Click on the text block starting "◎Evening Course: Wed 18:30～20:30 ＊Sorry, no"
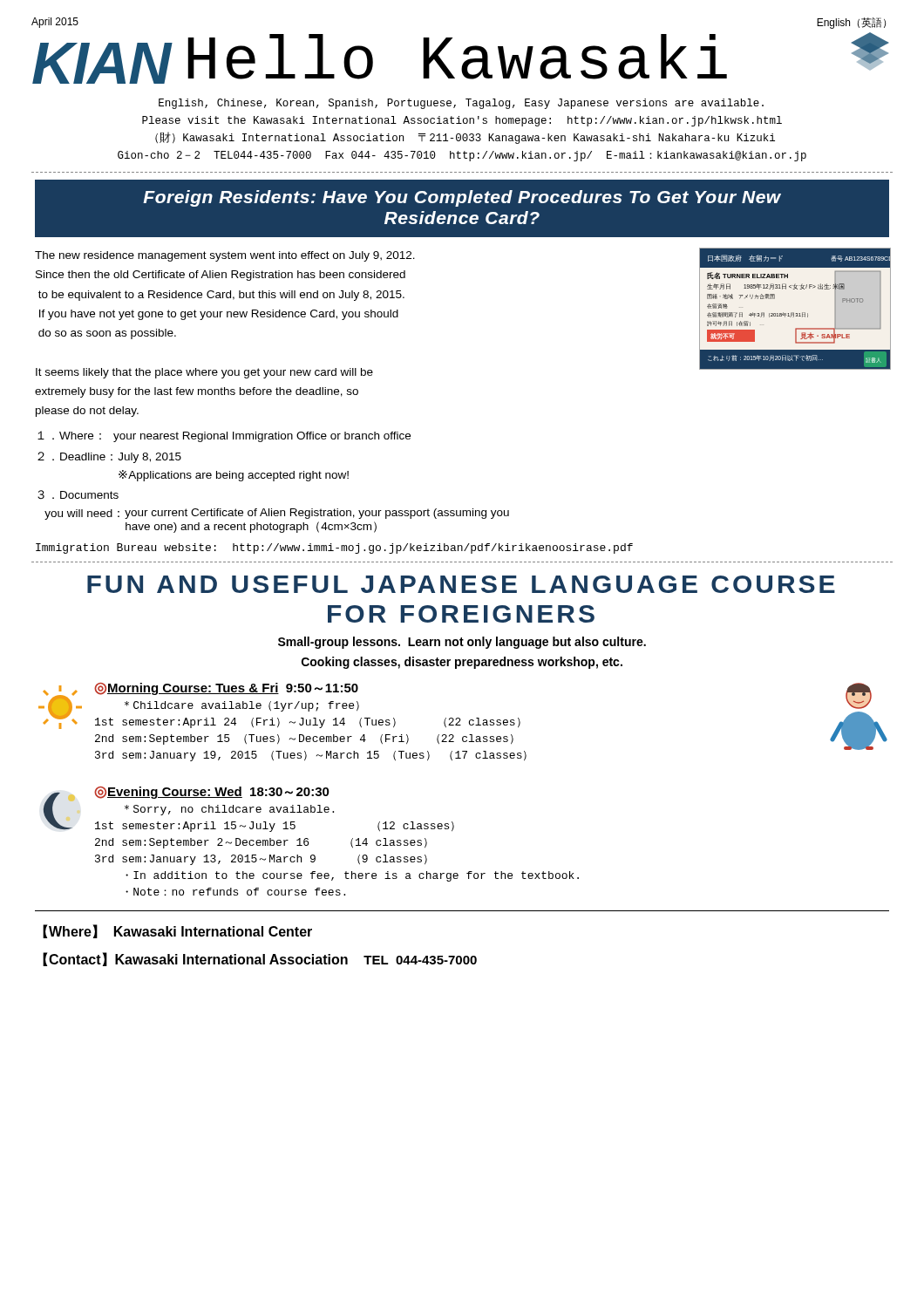 point(212,793)
